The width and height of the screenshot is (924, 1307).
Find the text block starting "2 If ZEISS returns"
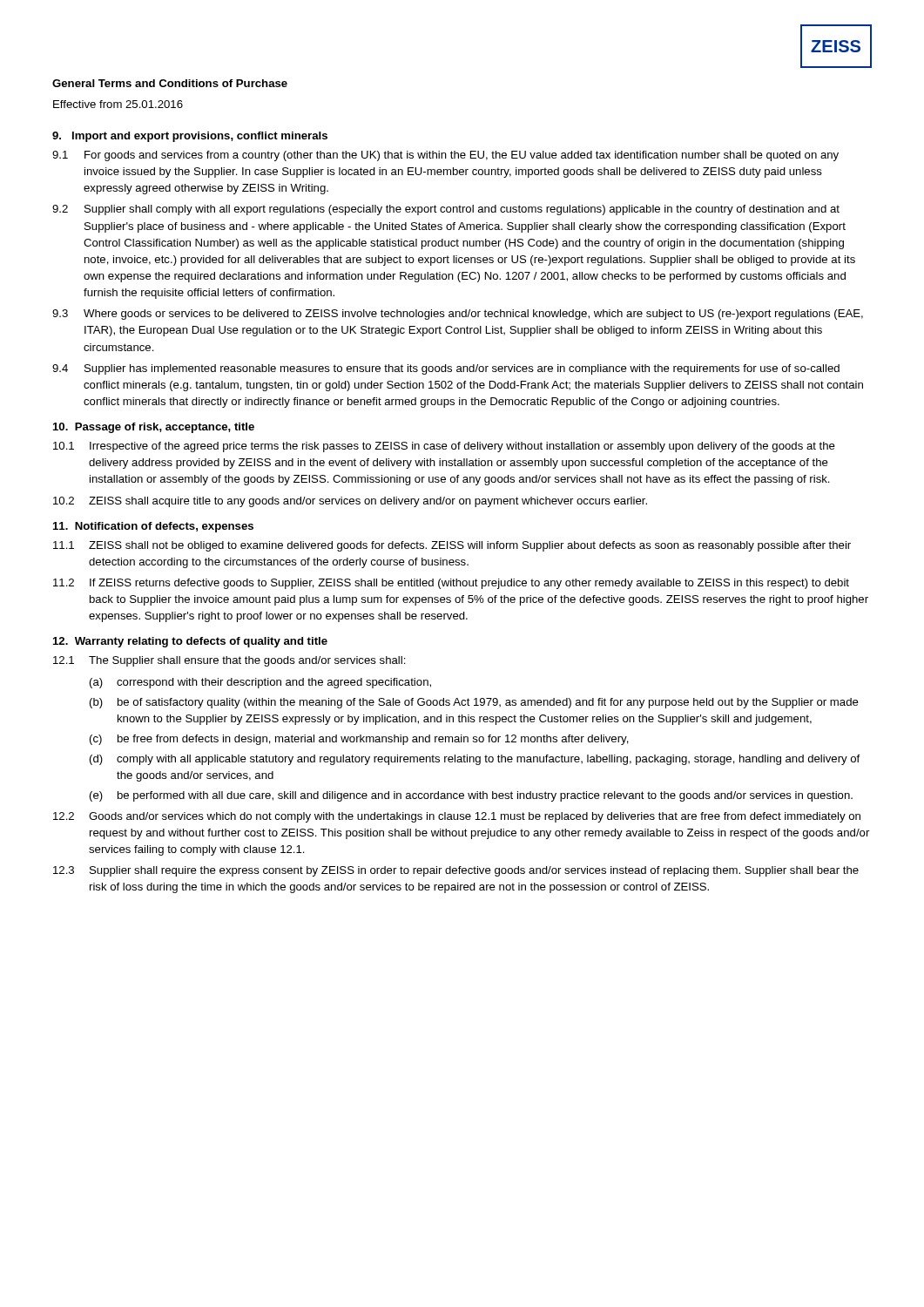click(x=462, y=599)
